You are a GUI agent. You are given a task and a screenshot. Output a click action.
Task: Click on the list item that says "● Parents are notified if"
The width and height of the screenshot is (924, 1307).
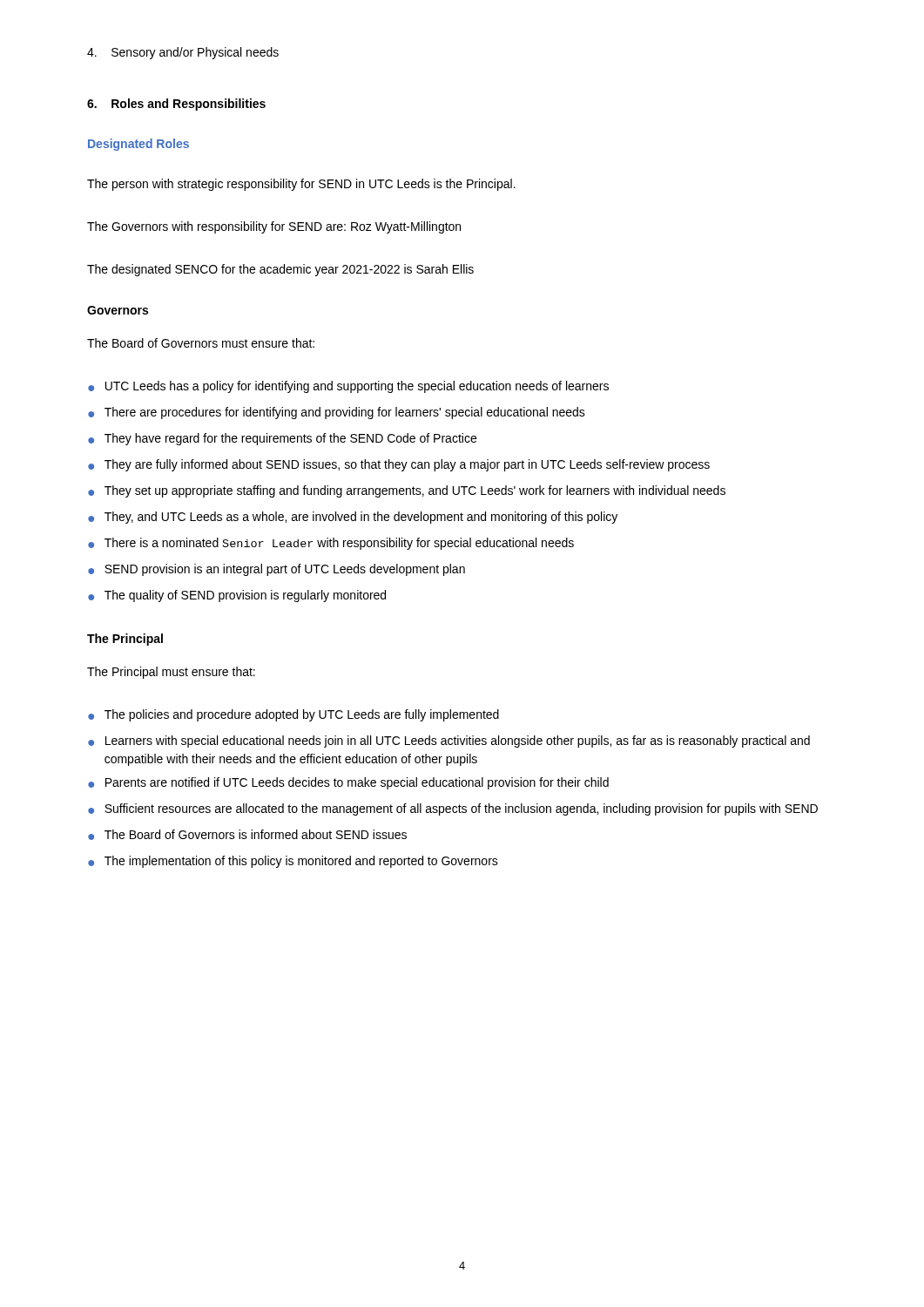(462, 784)
